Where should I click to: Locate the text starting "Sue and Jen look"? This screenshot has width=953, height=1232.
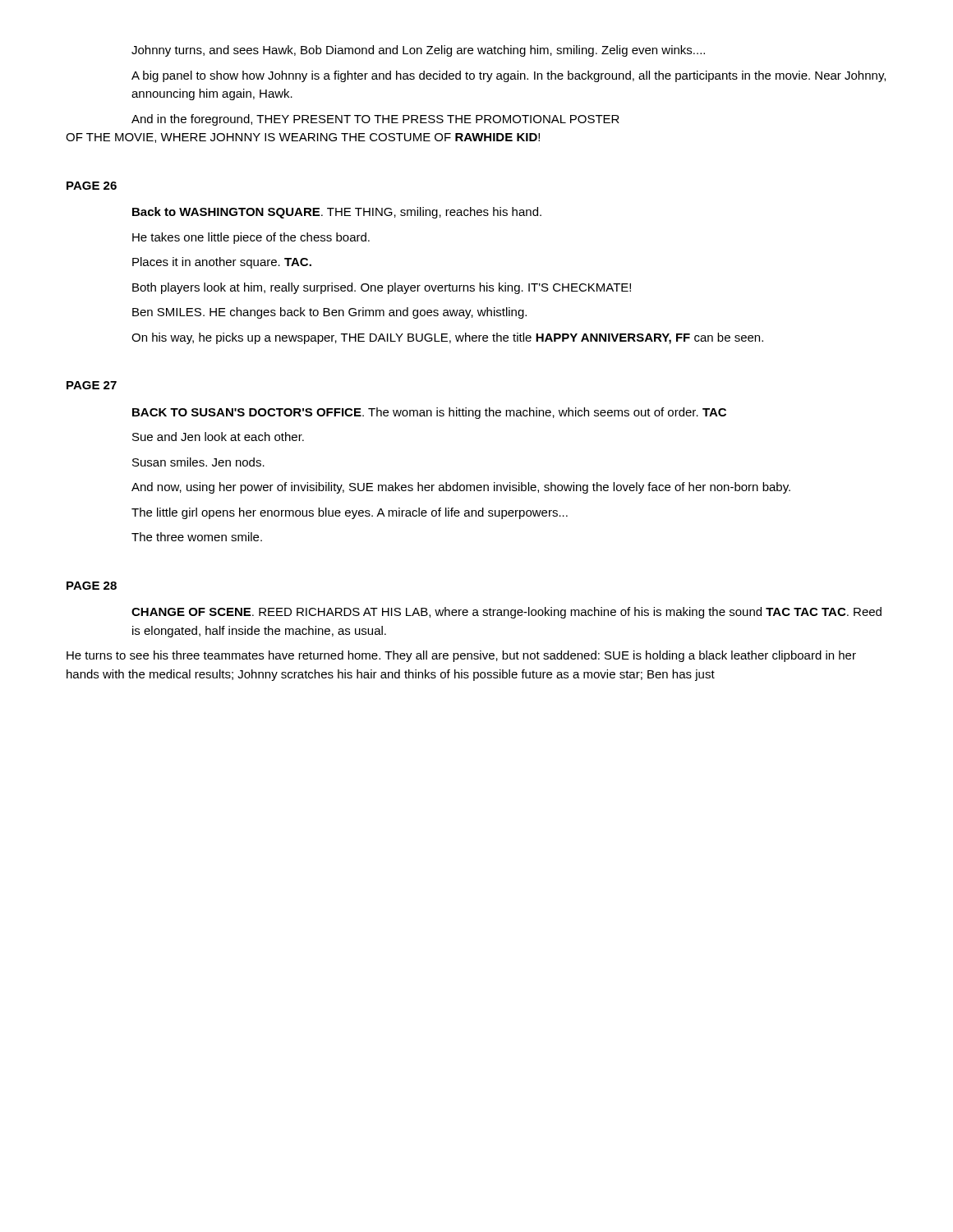(x=218, y=437)
